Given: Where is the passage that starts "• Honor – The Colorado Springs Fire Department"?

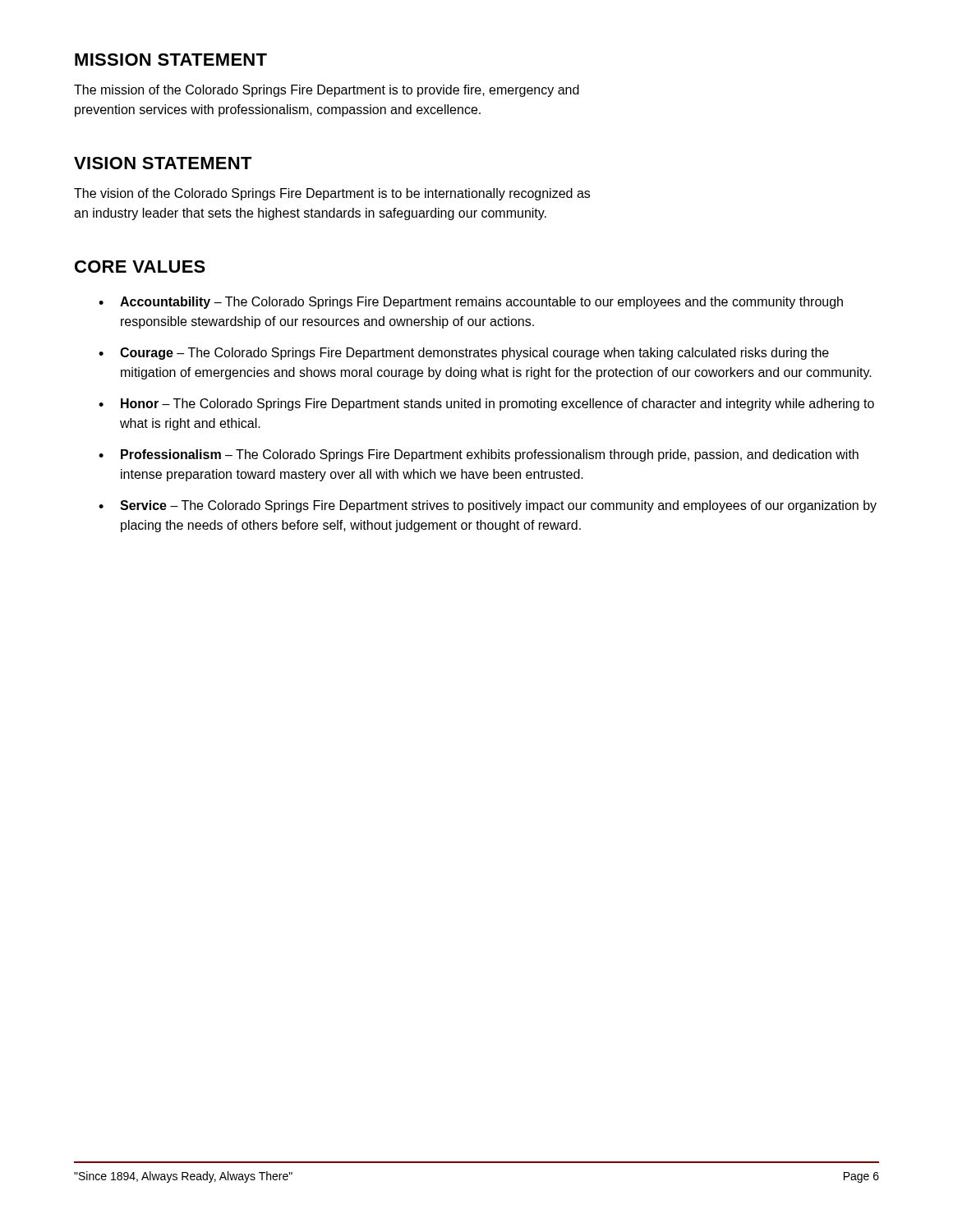Looking at the screenshot, I should pyautogui.click(x=489, y=414).
